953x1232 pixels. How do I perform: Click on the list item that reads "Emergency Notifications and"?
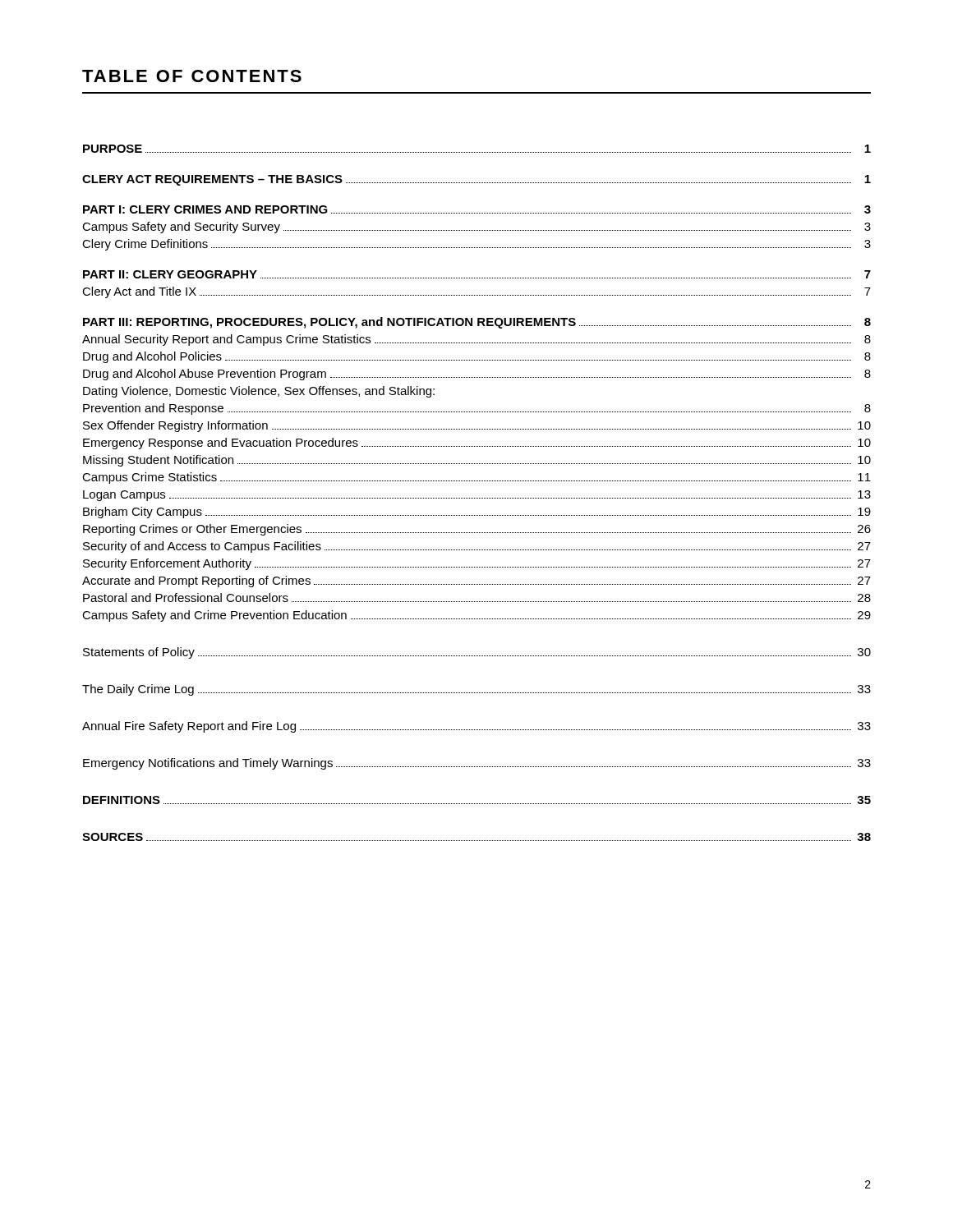click(476, 763)
